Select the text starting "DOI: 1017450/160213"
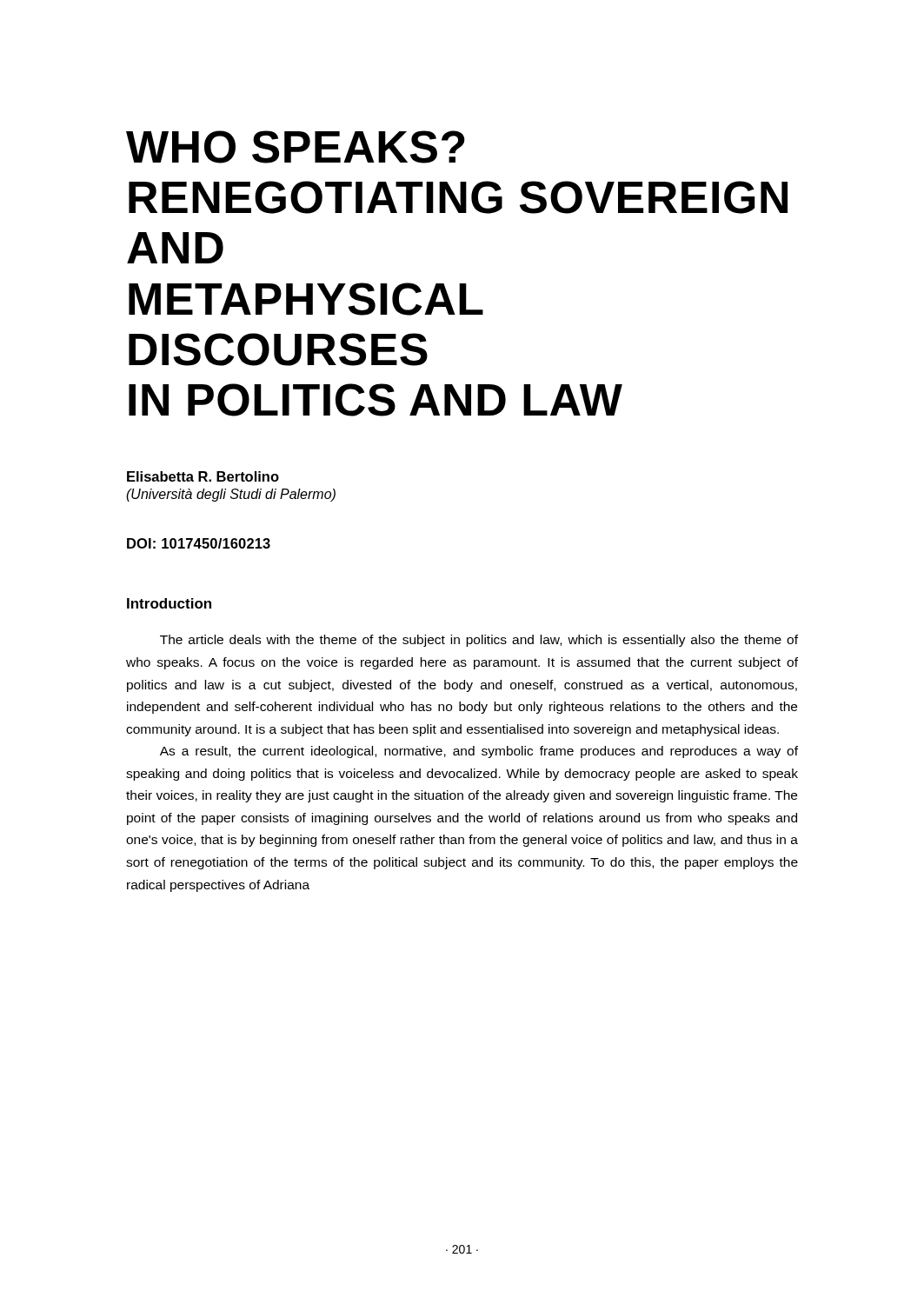 [198, 544]
